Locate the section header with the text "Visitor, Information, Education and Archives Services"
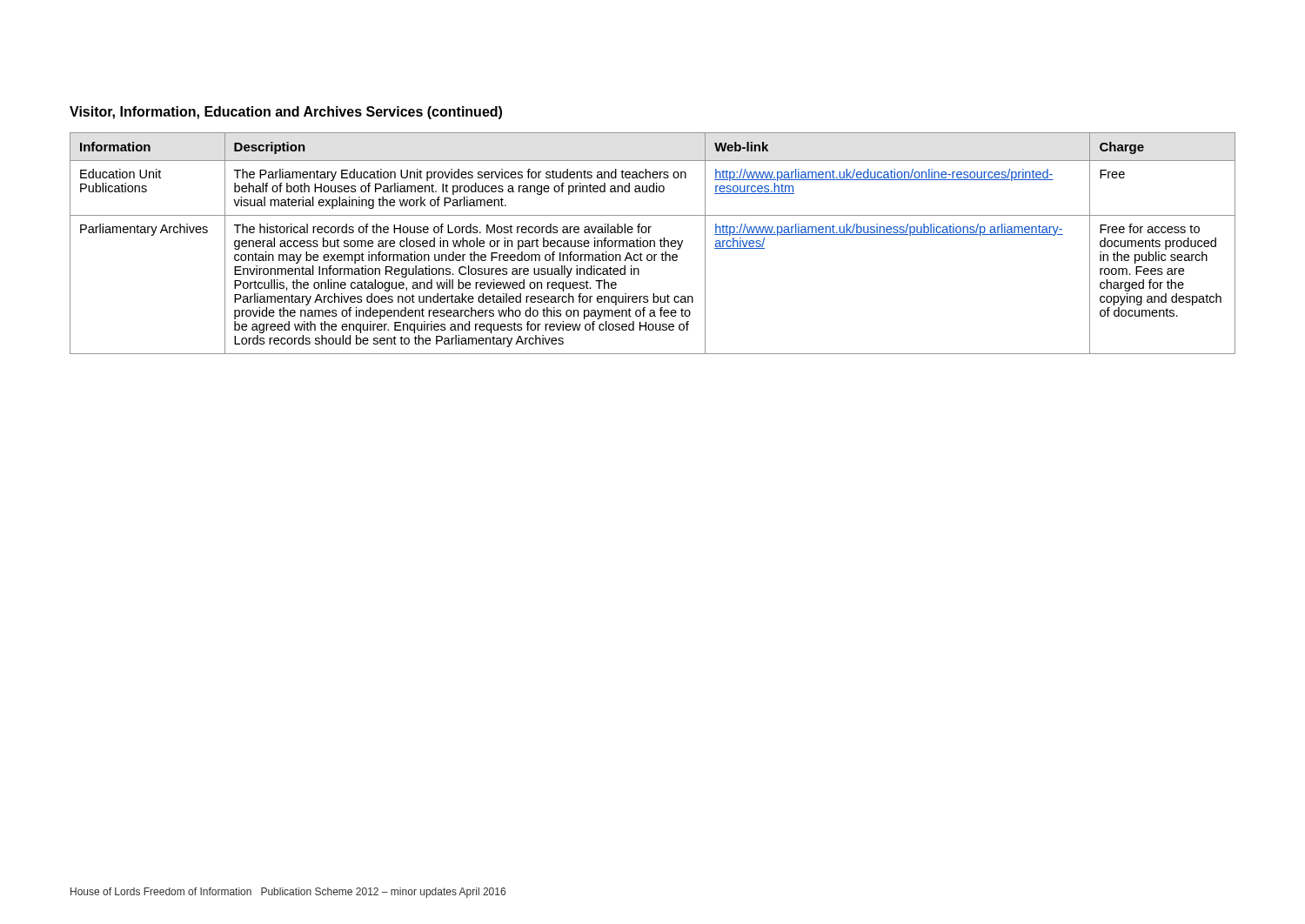The height and width of the screenshot is (924, 1305). coord(286,112)
